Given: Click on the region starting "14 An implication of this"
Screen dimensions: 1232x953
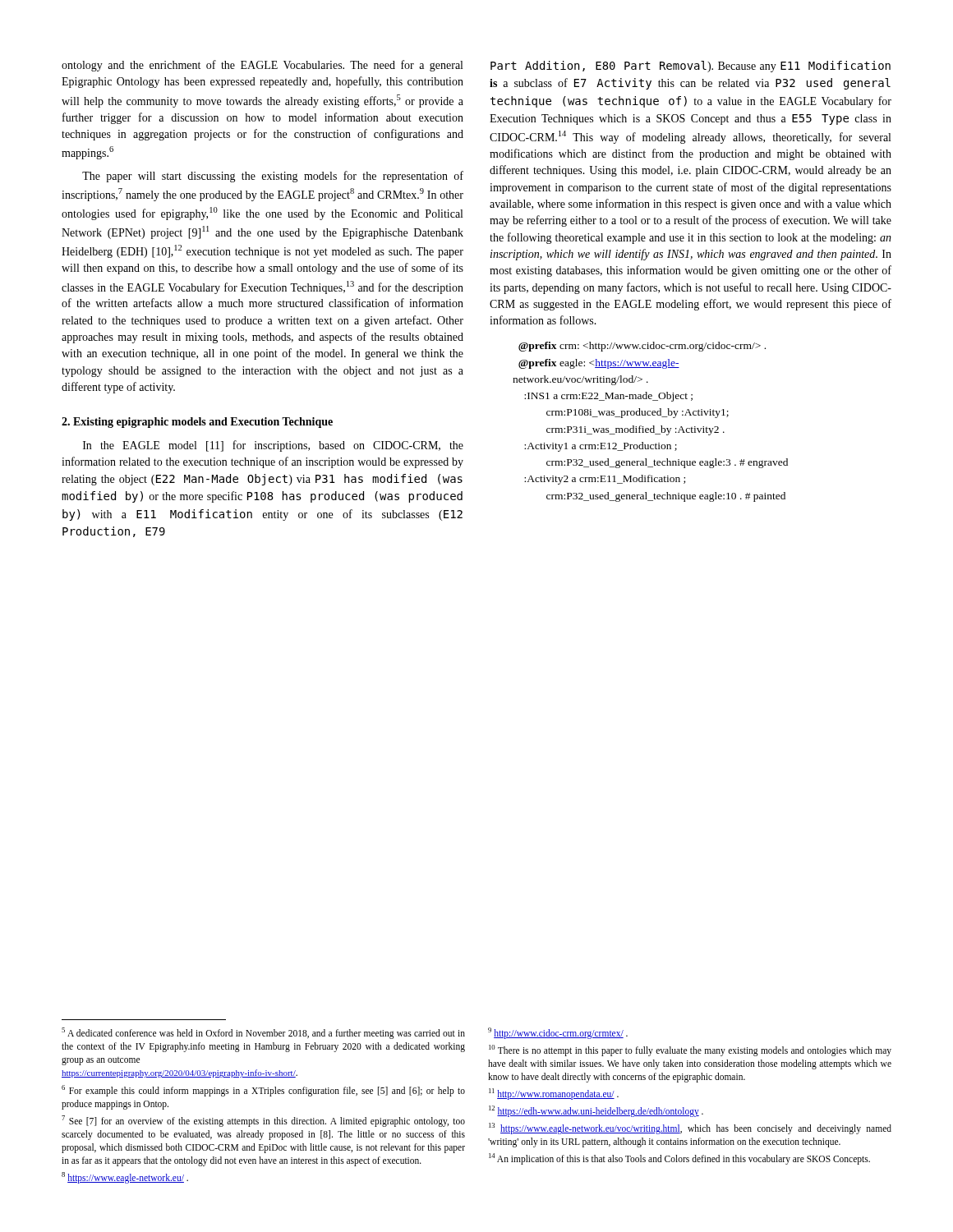Looking at the screenshot, I should coord(690,1158).
